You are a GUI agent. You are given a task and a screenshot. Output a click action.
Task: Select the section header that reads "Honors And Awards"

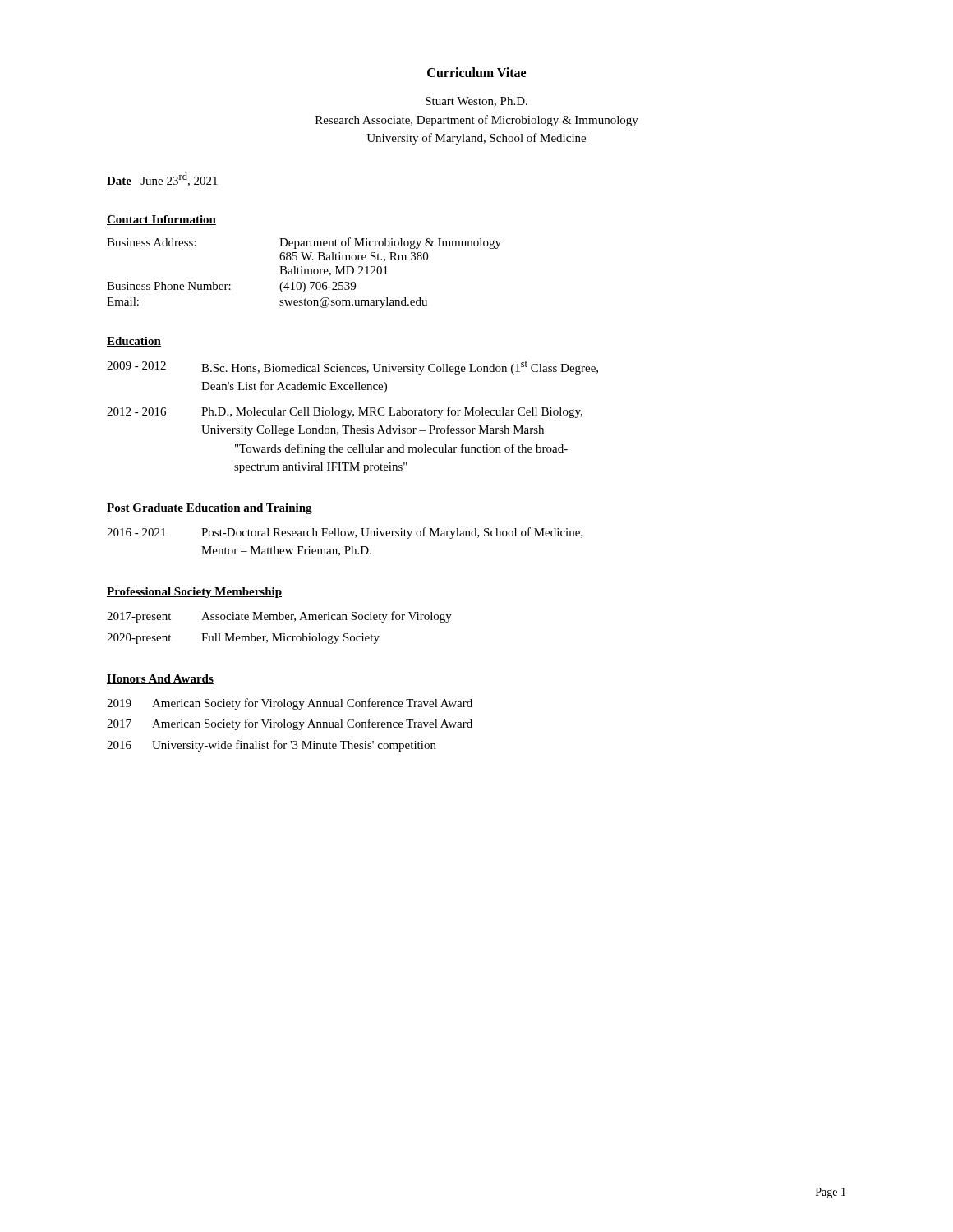160,678
